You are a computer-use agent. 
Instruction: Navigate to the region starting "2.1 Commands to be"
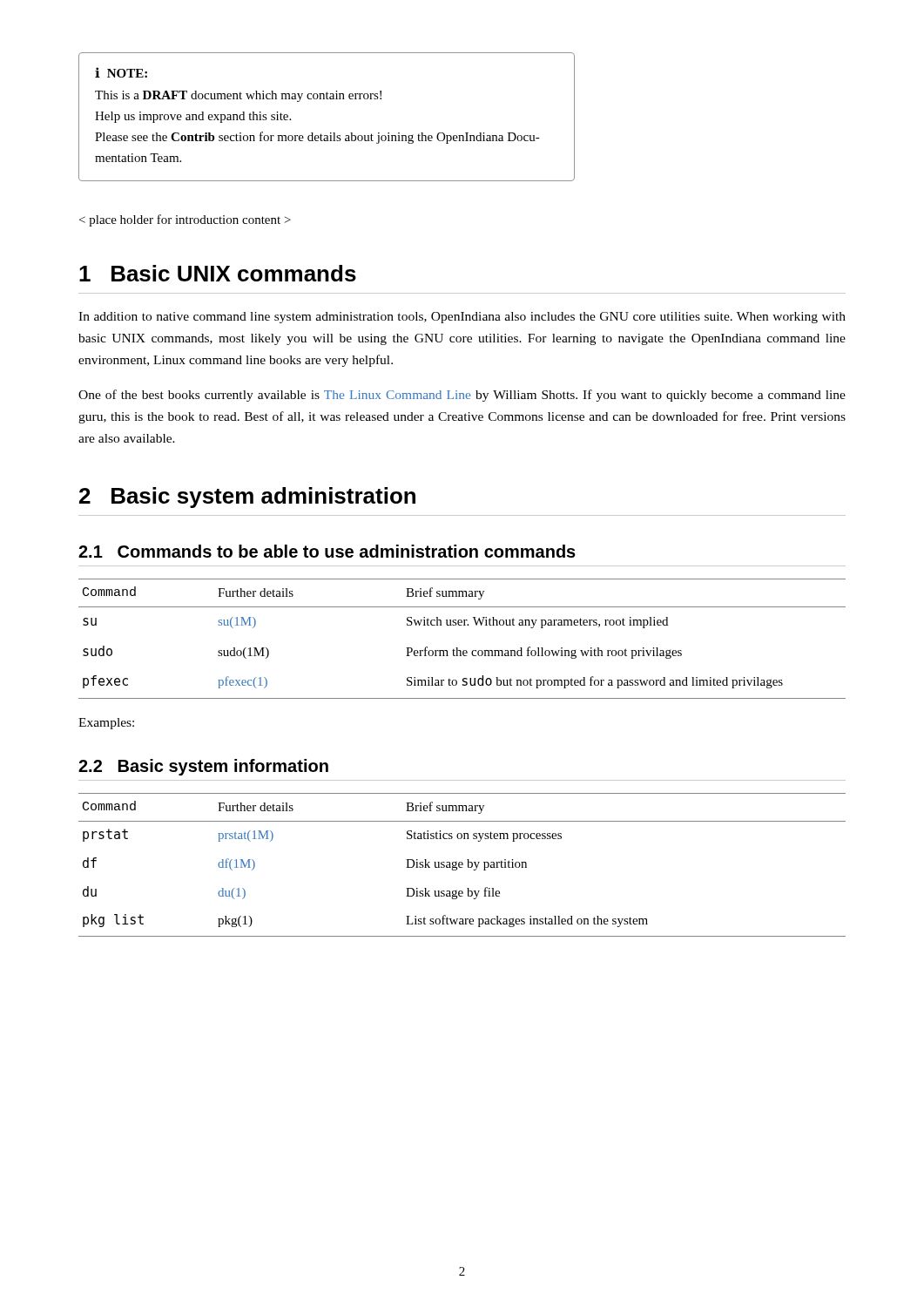click(x=462, y=554)
